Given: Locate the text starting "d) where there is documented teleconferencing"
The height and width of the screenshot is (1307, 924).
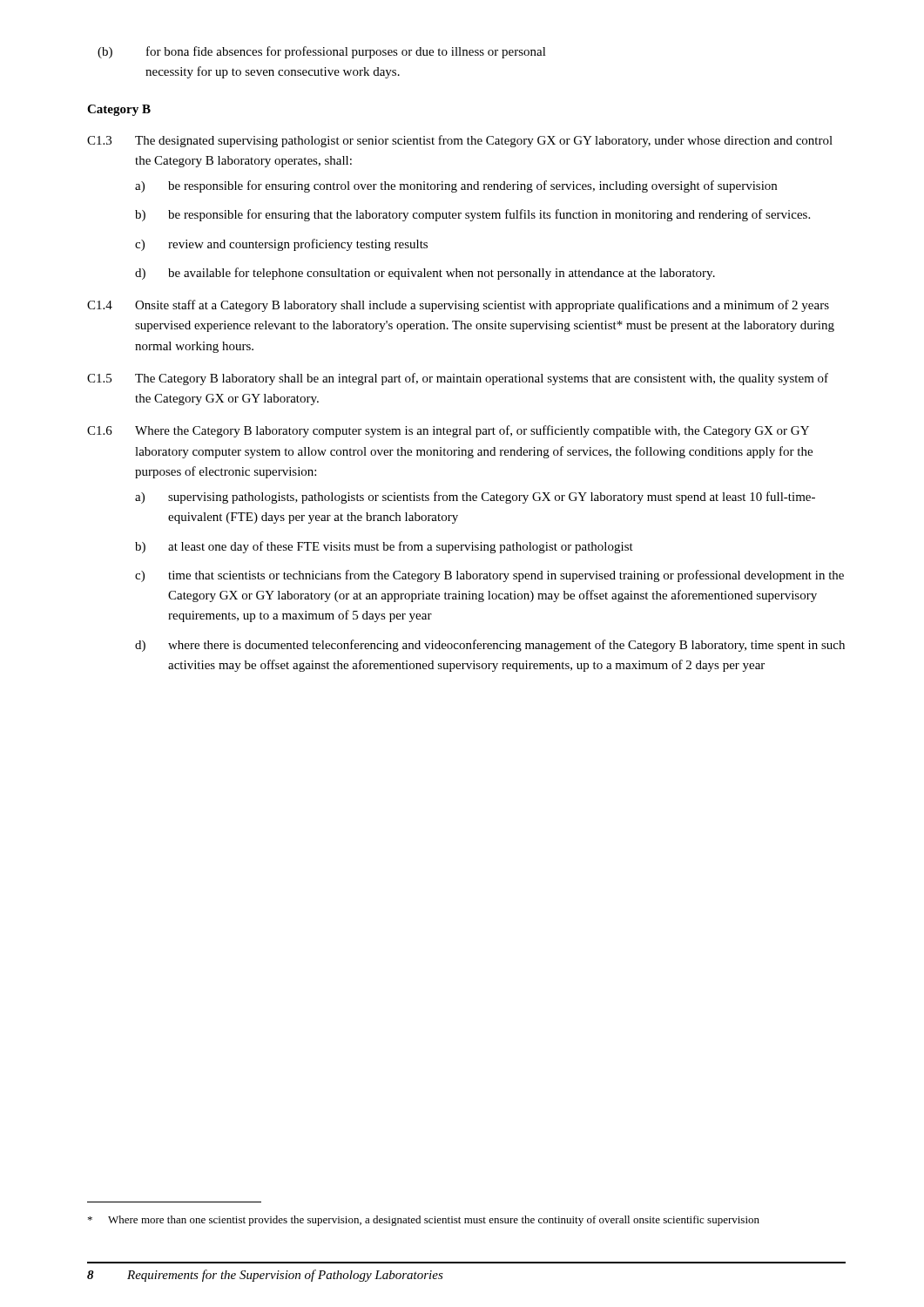Looking at the screenshot, I should (x=490, y=655).
